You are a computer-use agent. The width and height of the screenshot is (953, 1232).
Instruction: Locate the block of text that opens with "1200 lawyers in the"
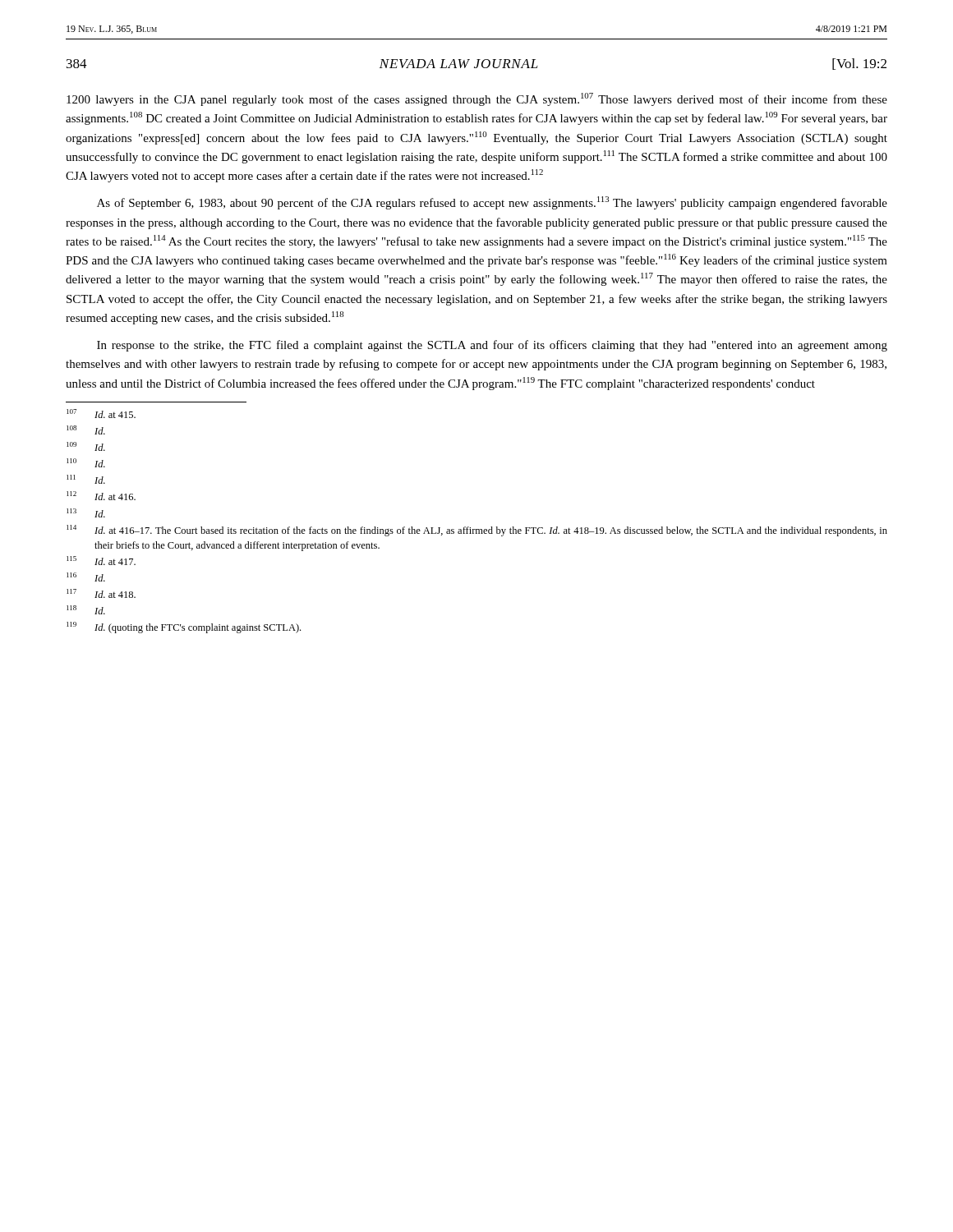476,138
